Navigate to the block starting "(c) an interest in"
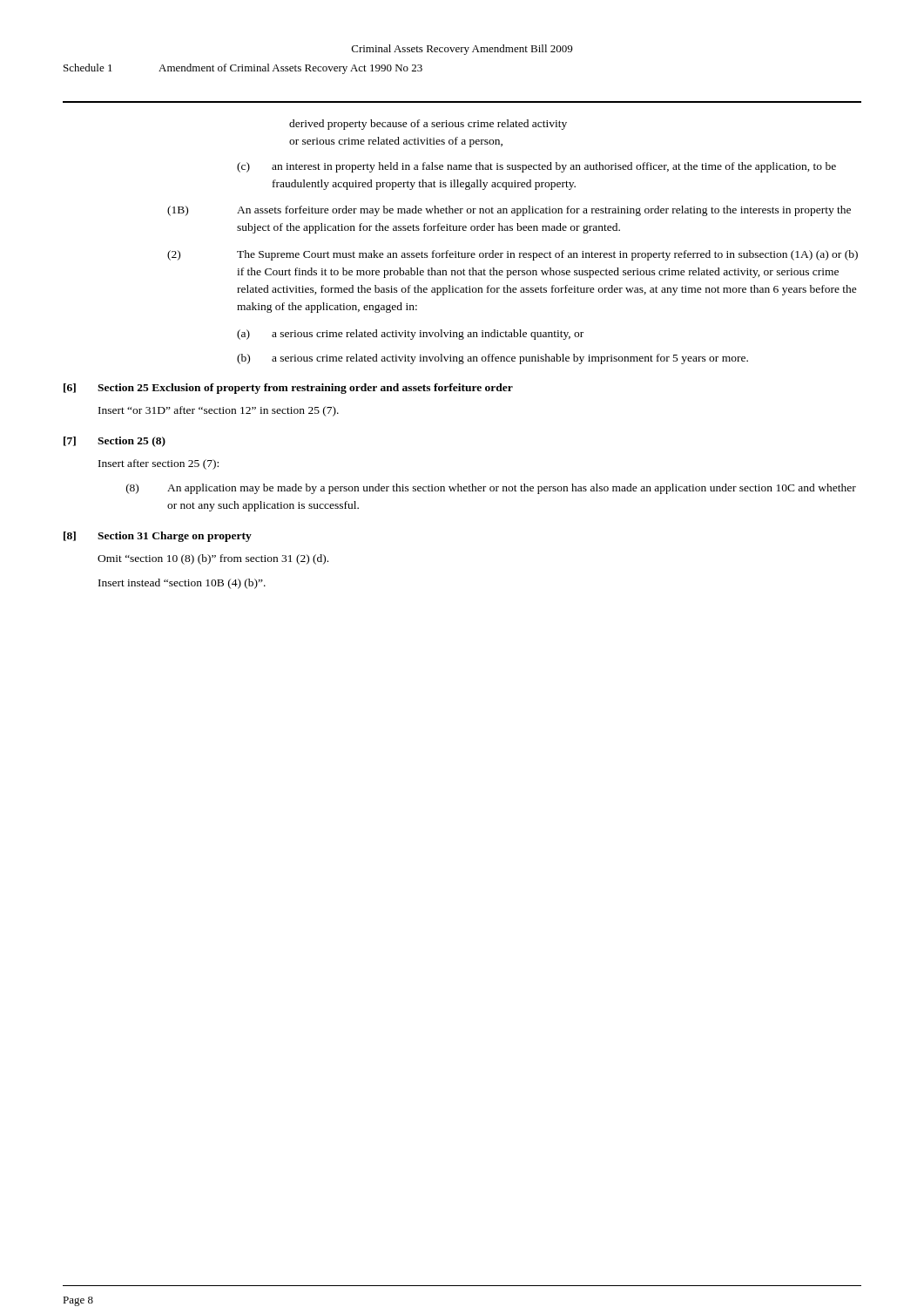This screenshot has height=1307, width=924. (x=549, y=175)
